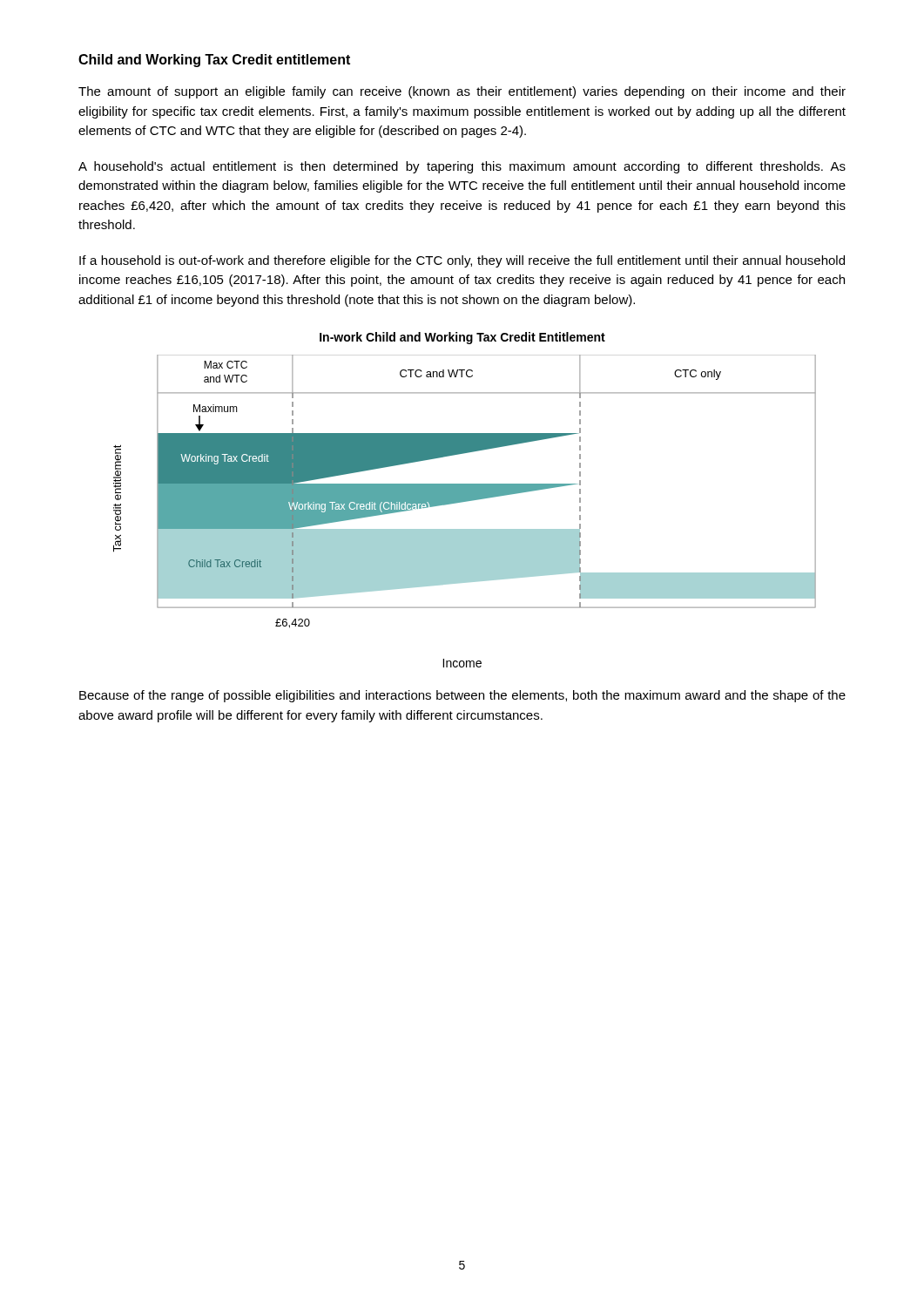924x1307 pixels.
Task: Select the infographic
Action: [462, 503]
